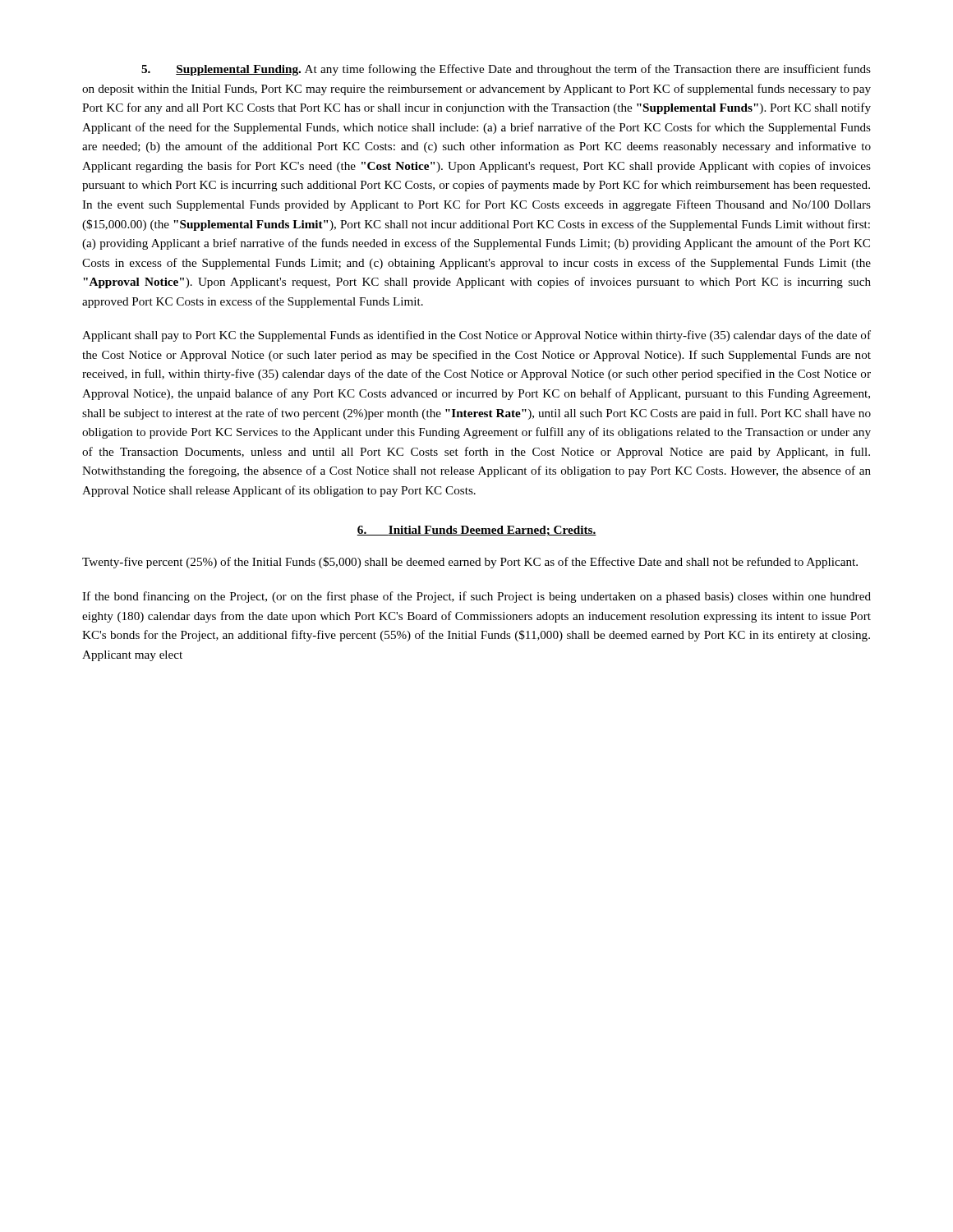
Task: Click on the text block that reads "If the bond financing on the Project, (or"
Action: click(476, 625)
